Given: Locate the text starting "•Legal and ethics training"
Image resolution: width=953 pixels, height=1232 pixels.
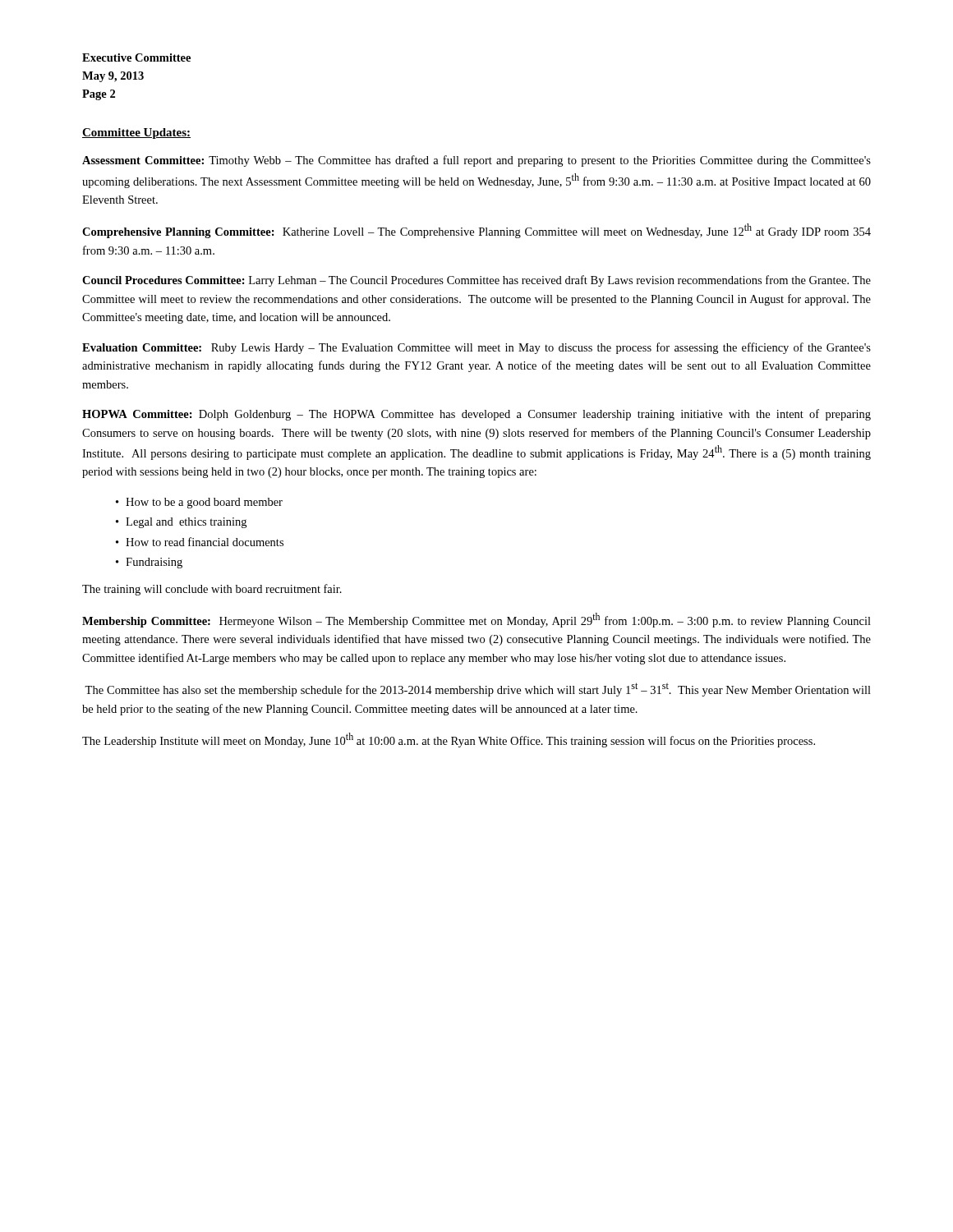Looking at the screenshot, I should 181,522.
